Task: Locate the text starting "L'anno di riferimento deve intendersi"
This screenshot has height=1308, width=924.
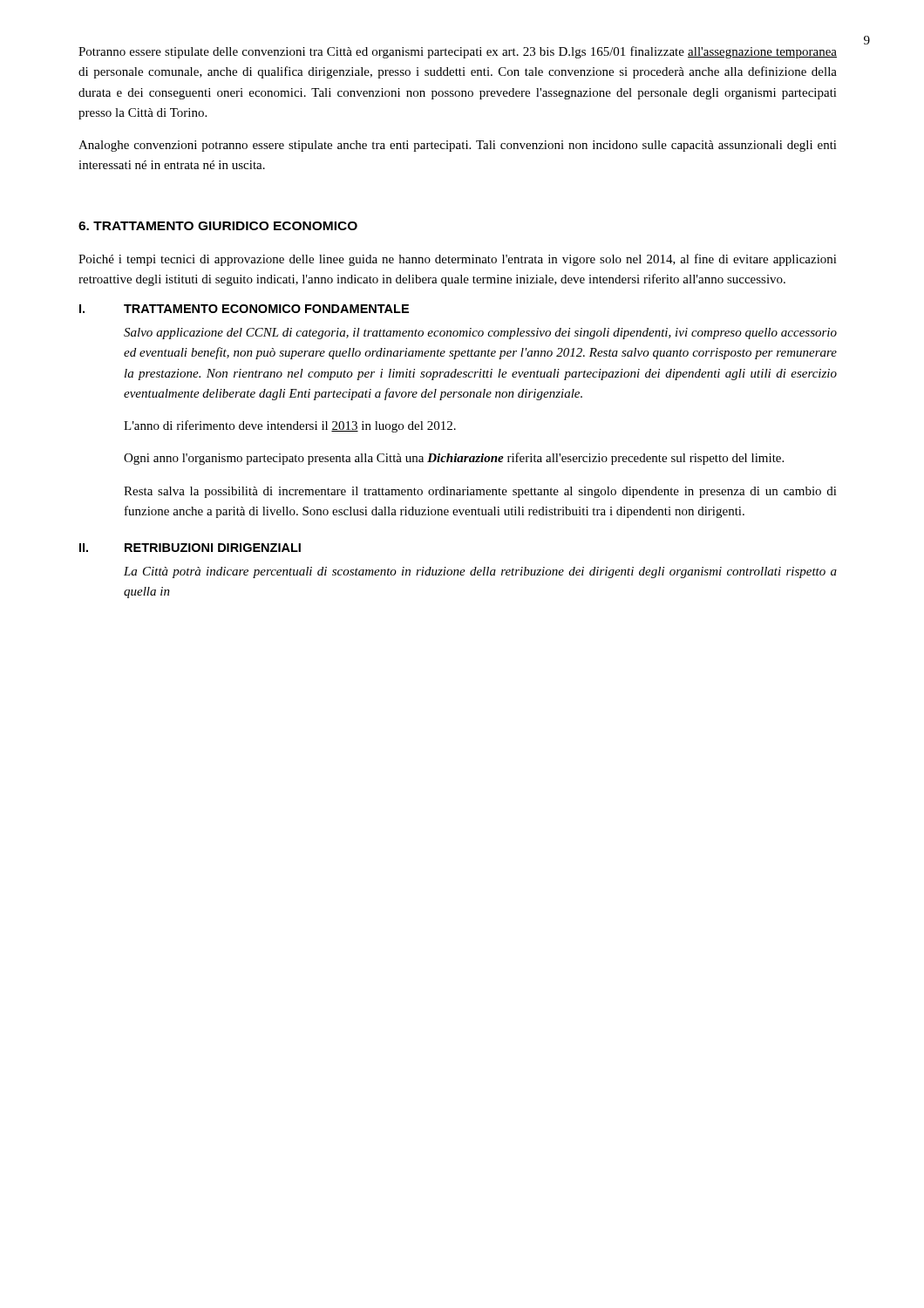Action: point(290,426)
